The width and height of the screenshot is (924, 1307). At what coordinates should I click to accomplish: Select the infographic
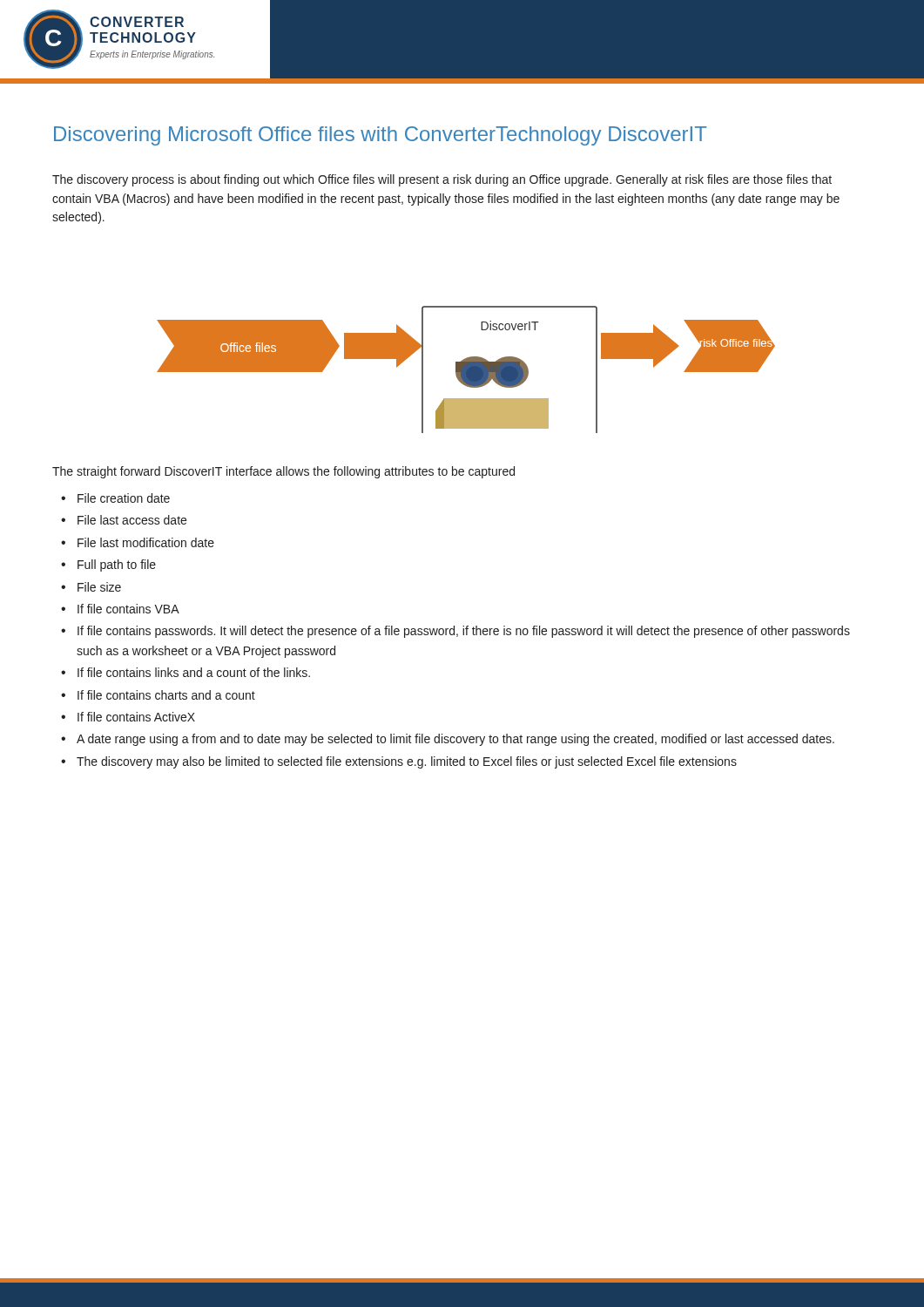[462, 346]
